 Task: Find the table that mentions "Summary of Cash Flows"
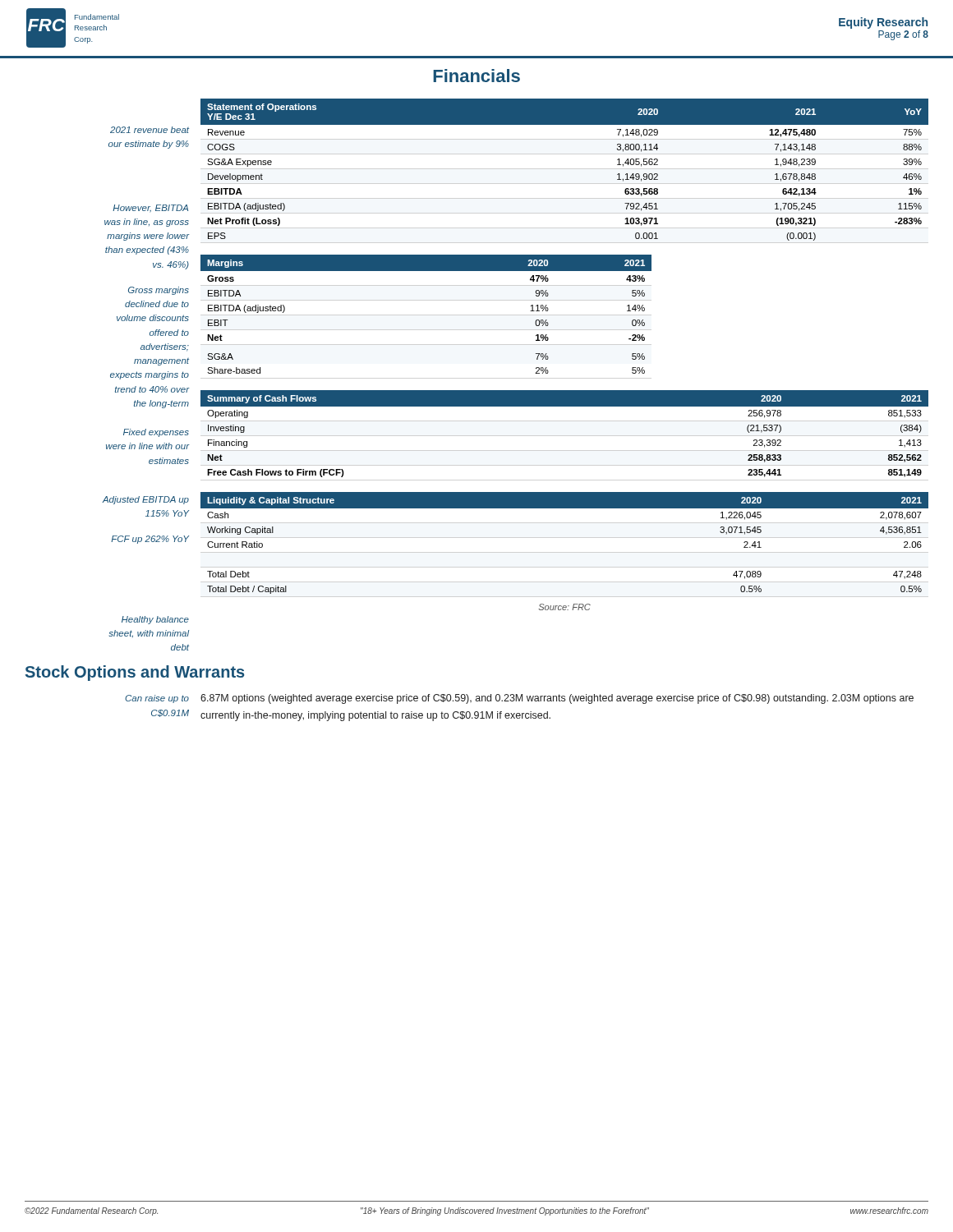point(564,435)
